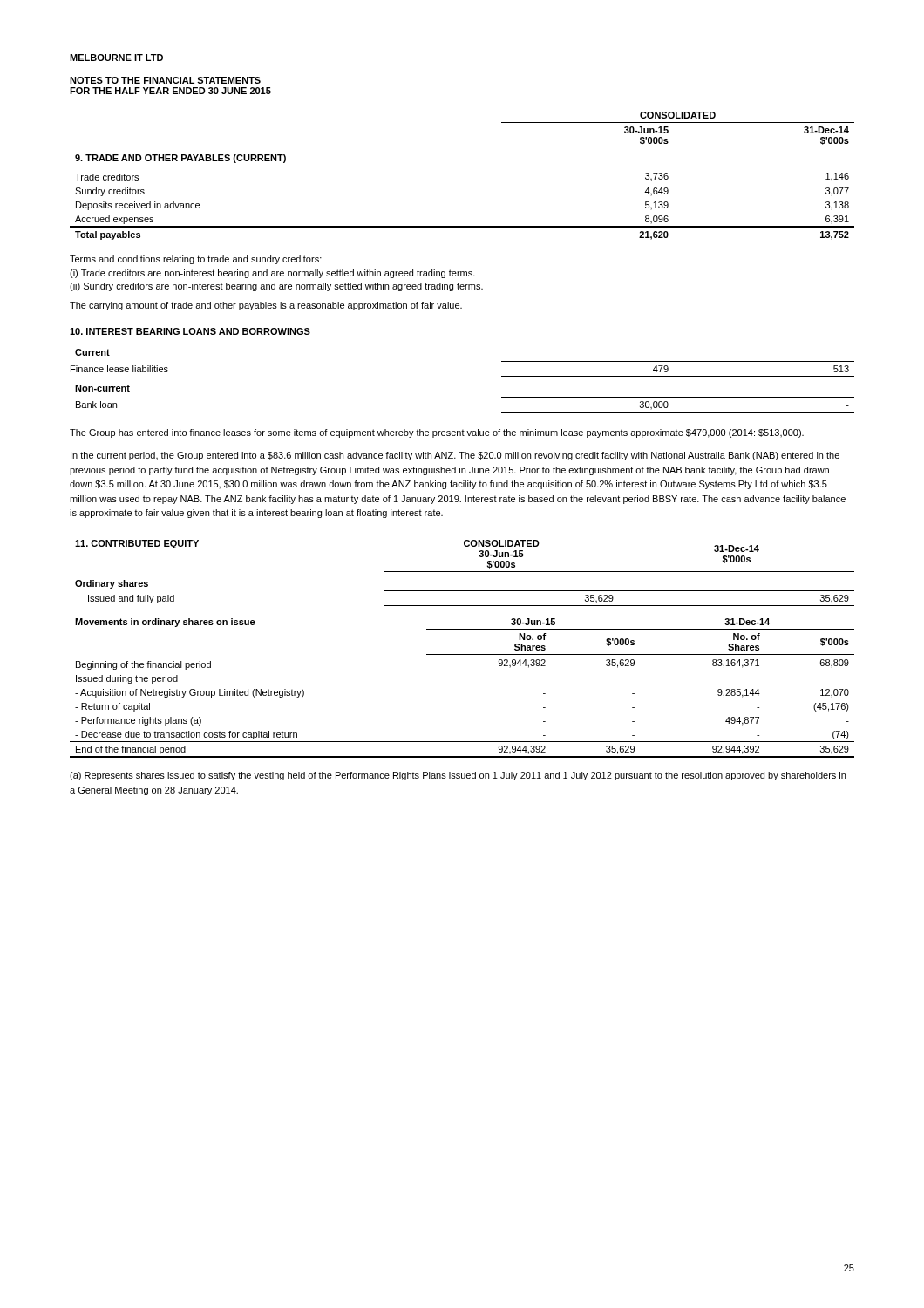
Task: Locate the region starting "(i) Trade creditors are non-interest bearing and"
Action: (273, 273)
